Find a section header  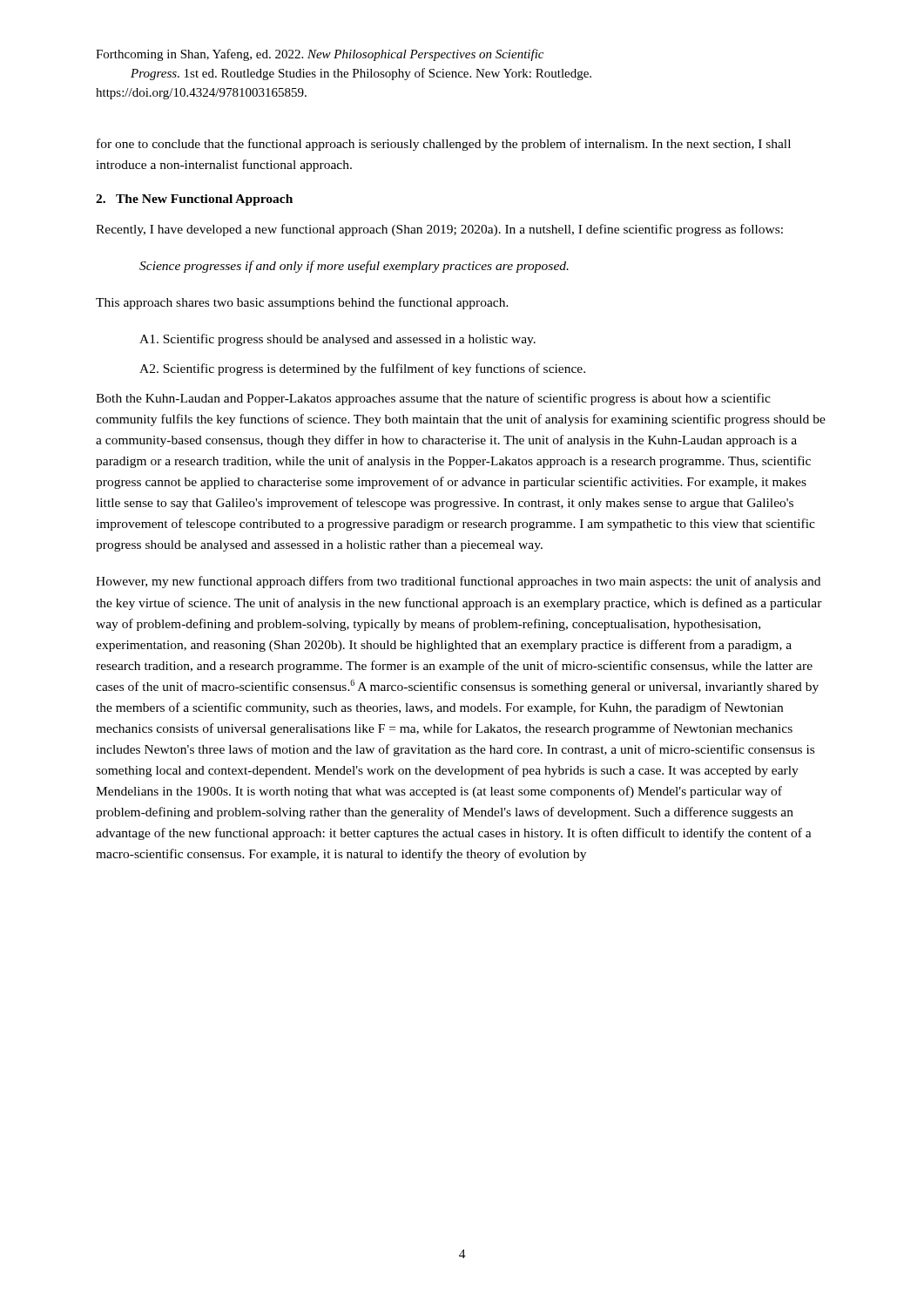(x=194, y=198)
